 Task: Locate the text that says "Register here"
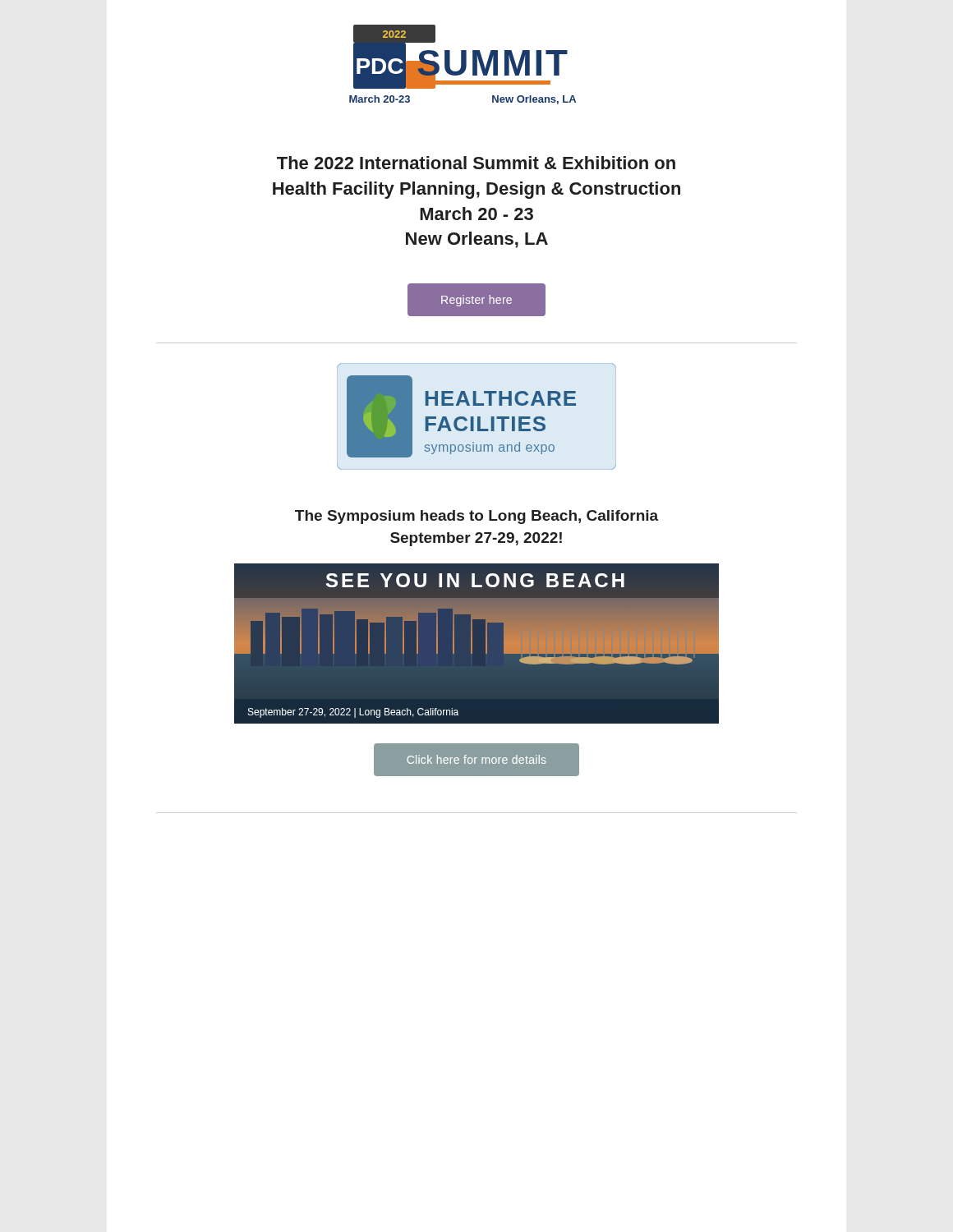476,300
